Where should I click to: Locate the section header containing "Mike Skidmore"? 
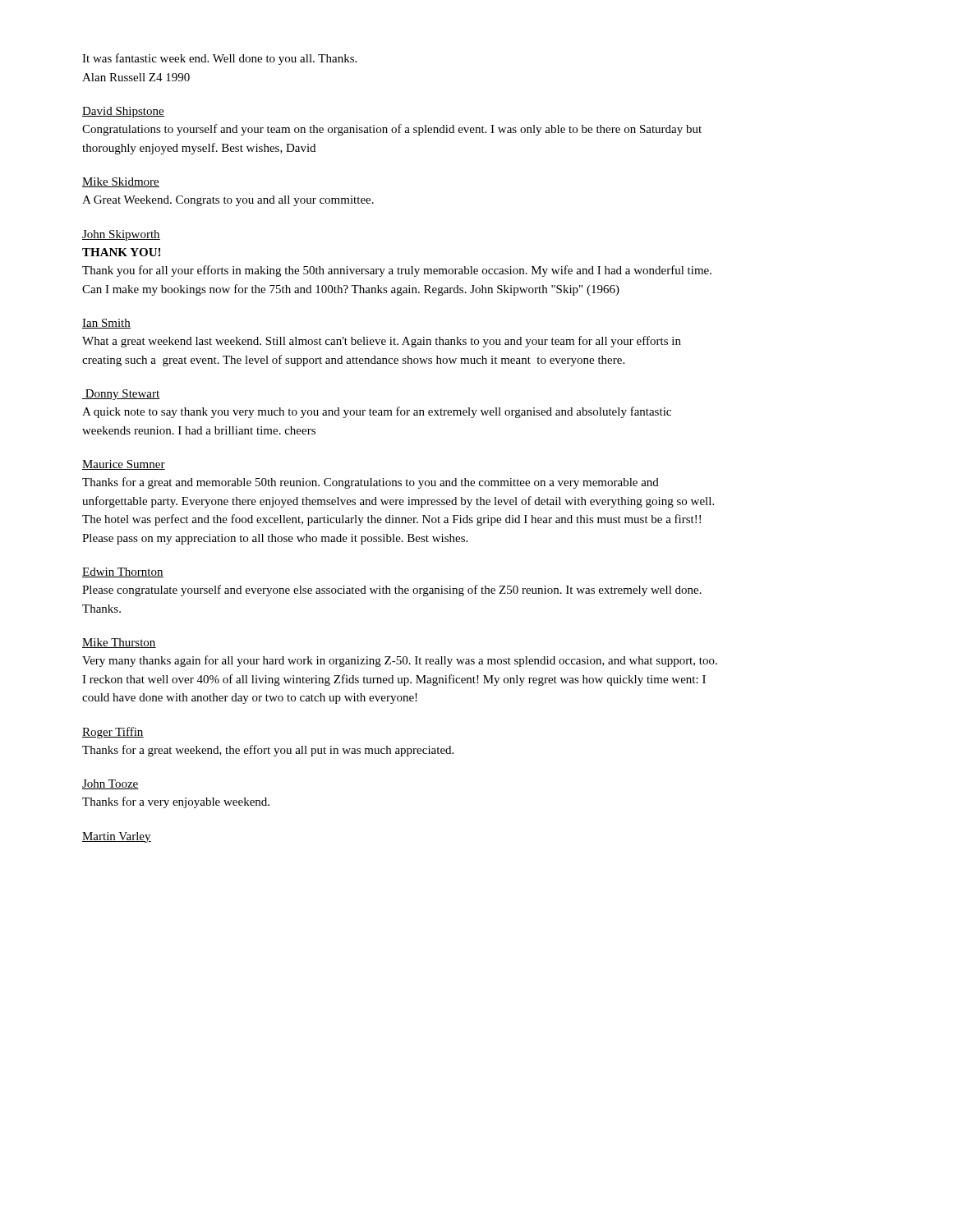121,182
